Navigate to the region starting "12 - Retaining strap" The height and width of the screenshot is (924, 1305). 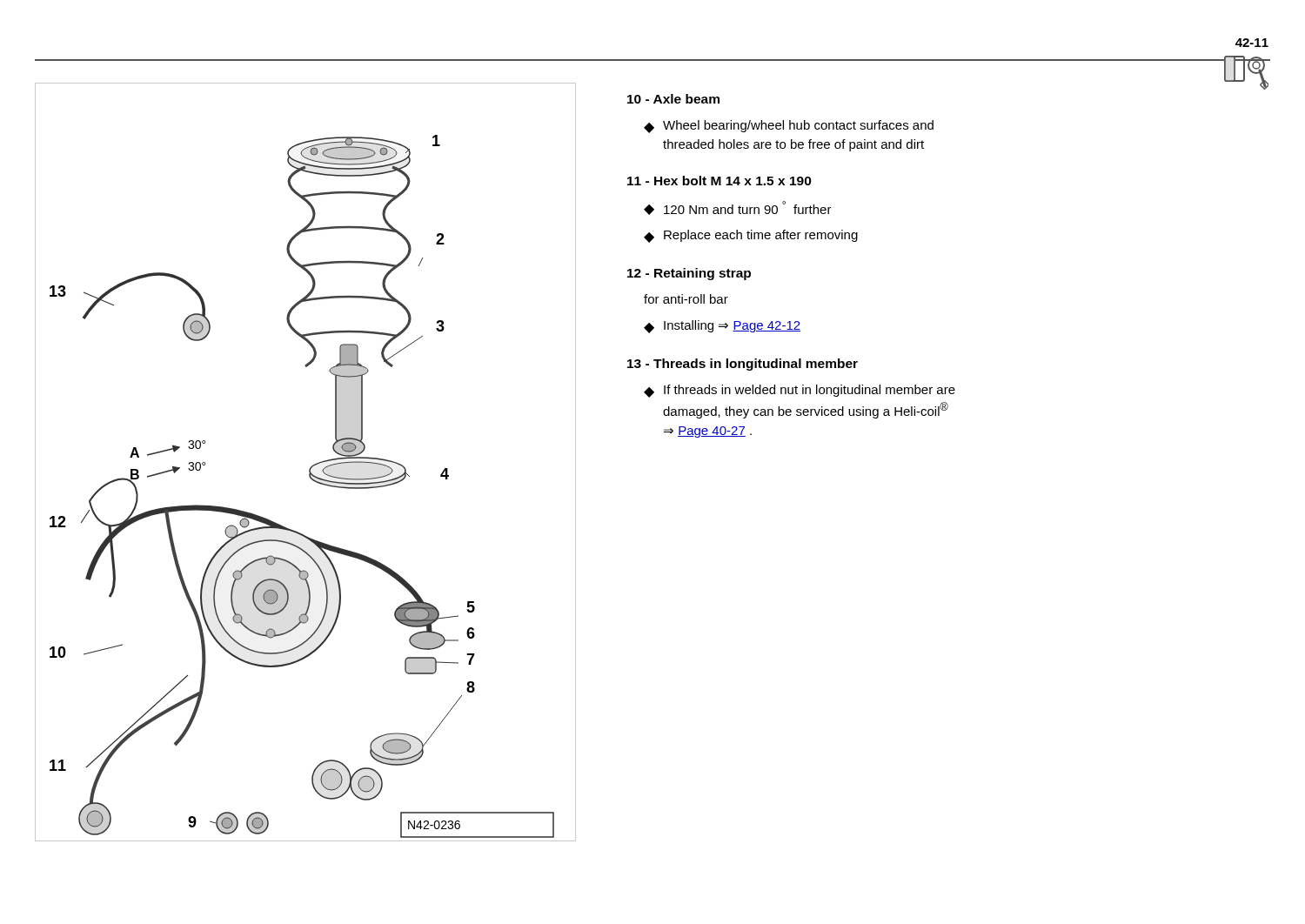689,273
